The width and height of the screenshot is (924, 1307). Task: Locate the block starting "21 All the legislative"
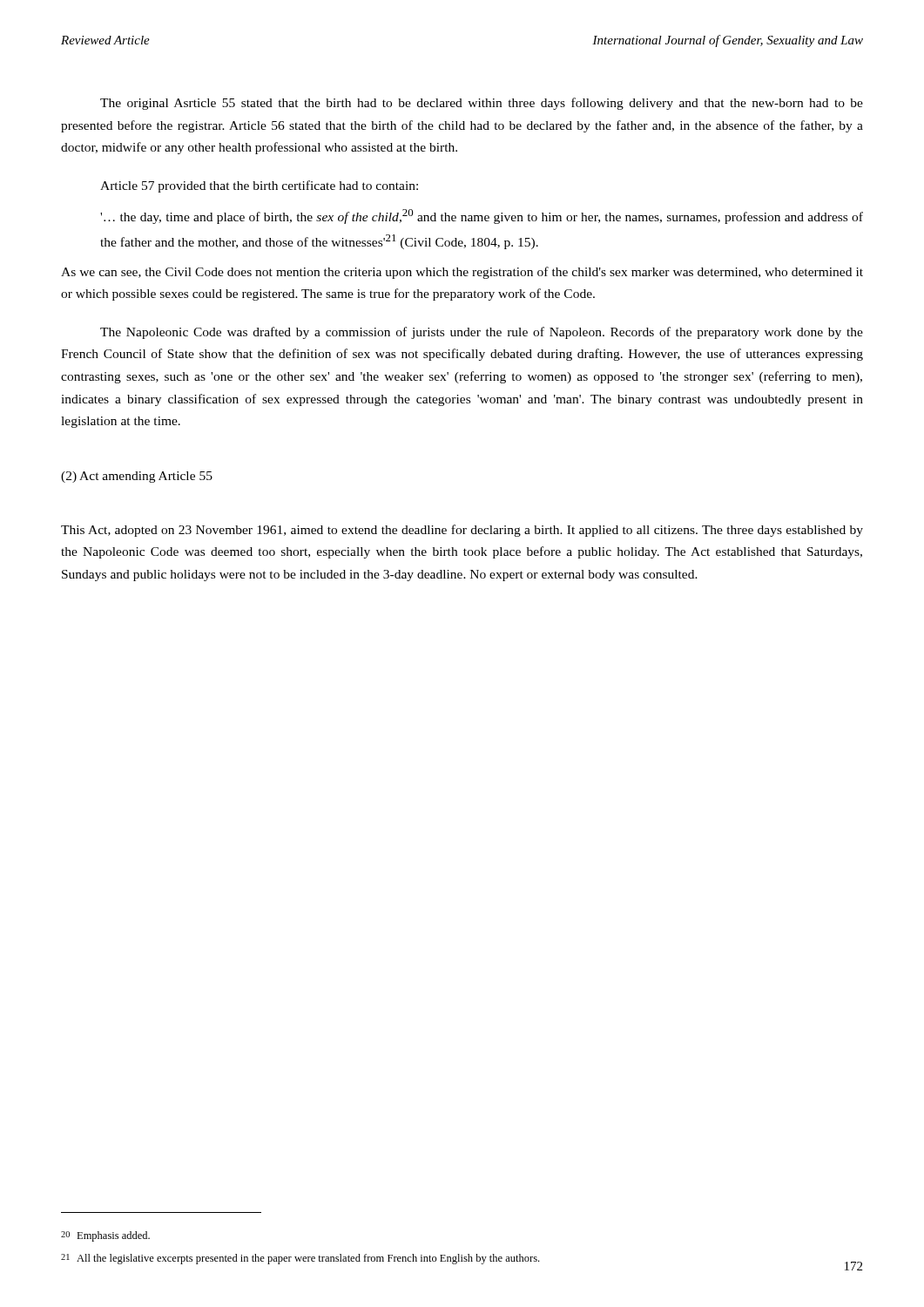click(462, 1261)
